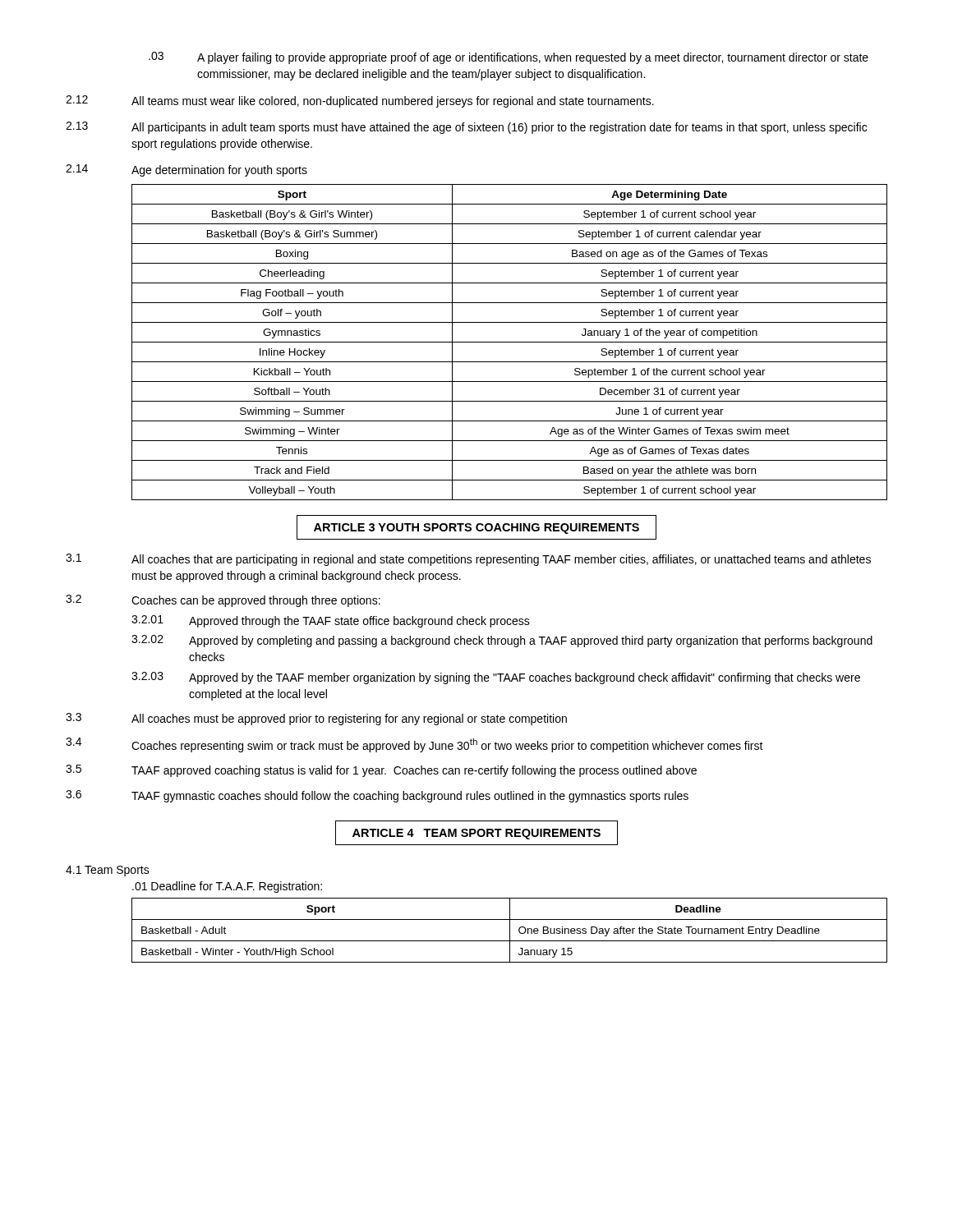Screen dimensions: 1232x953
Task: Find the table that mentions "Basketball - Winter"
Action: pos(509,930)
